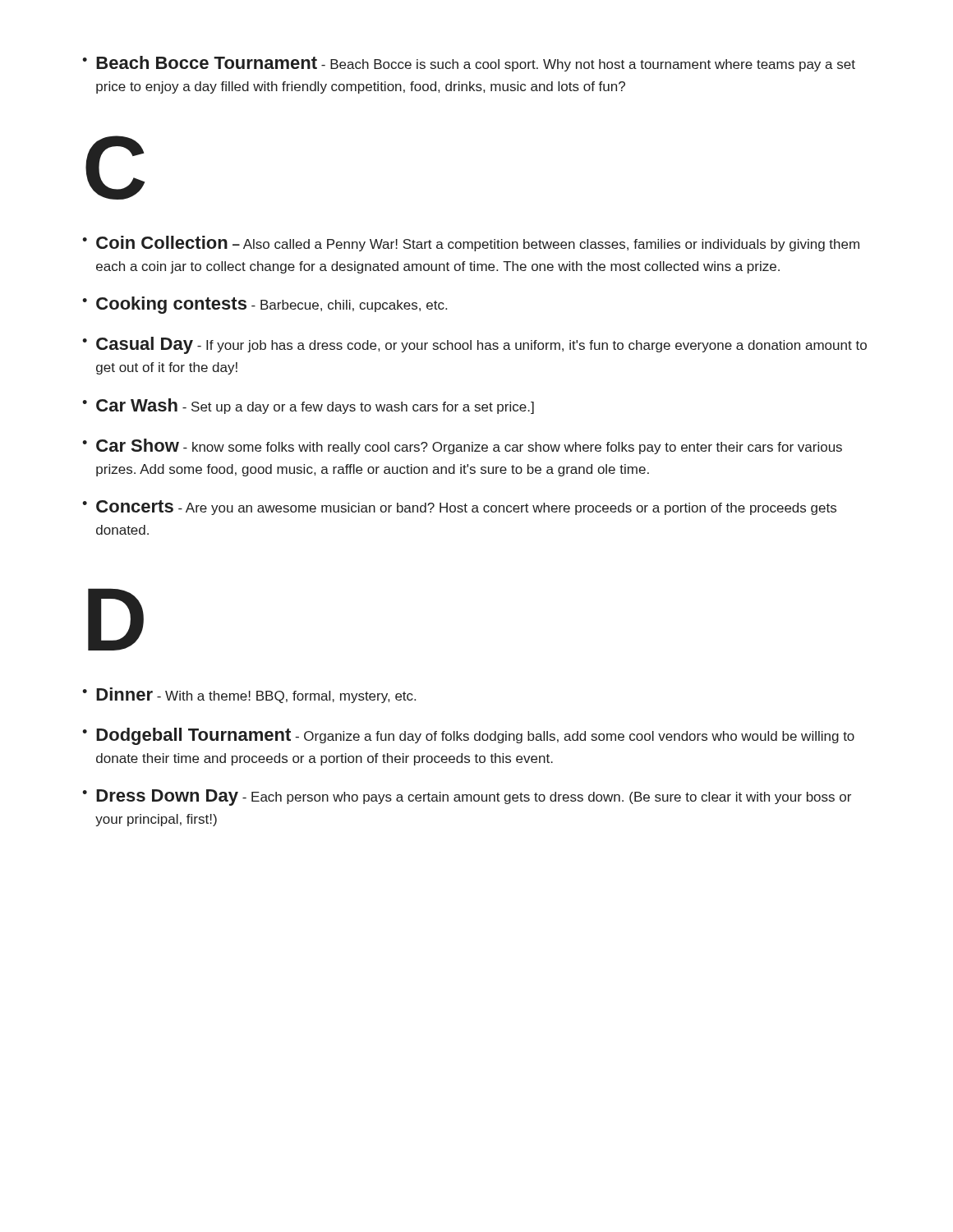
Task: Point to the block beginning "• Concerts -"
Action: (476, 517)
